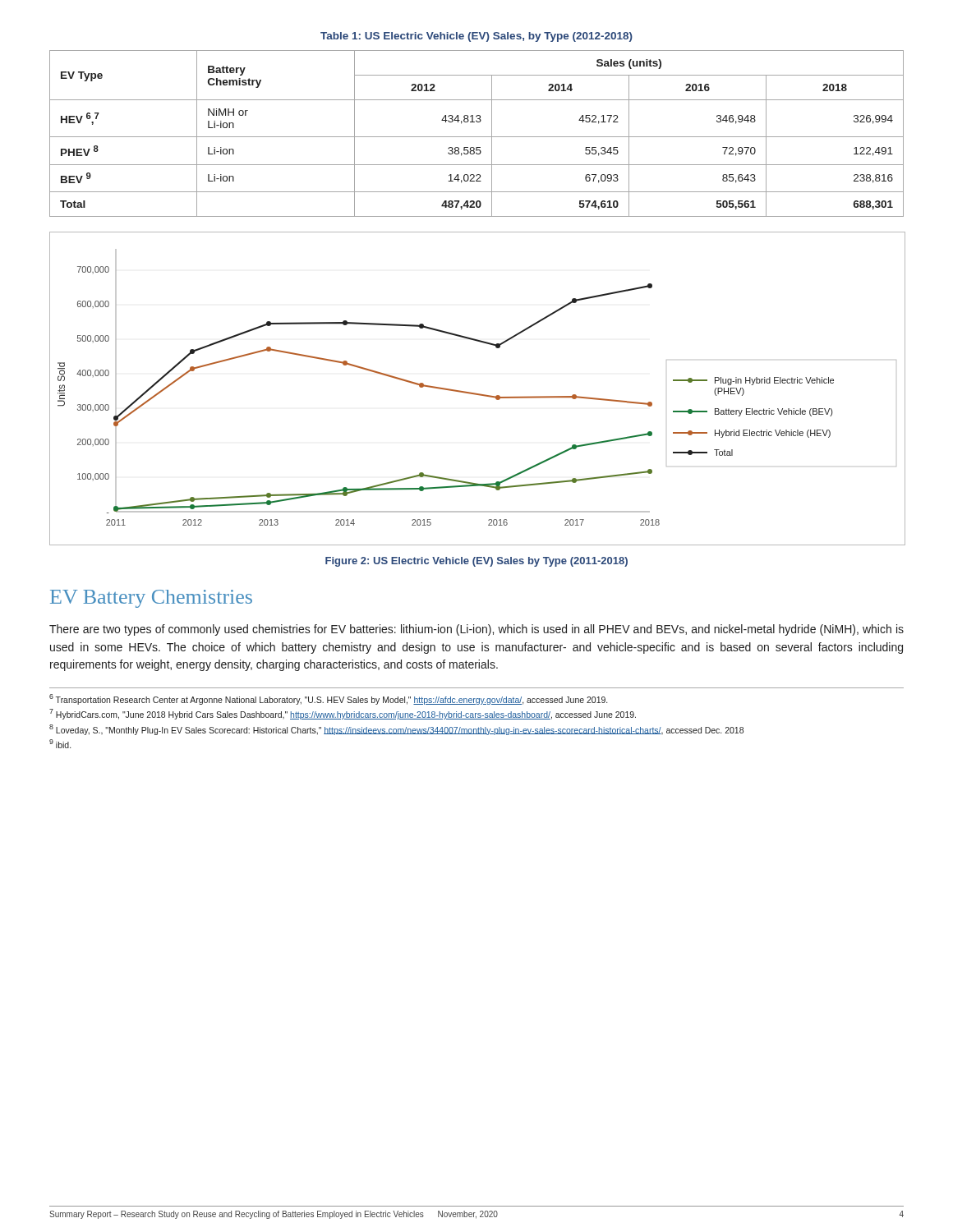Locate the line chart
953x1232 pixels.
click(476, 390)
